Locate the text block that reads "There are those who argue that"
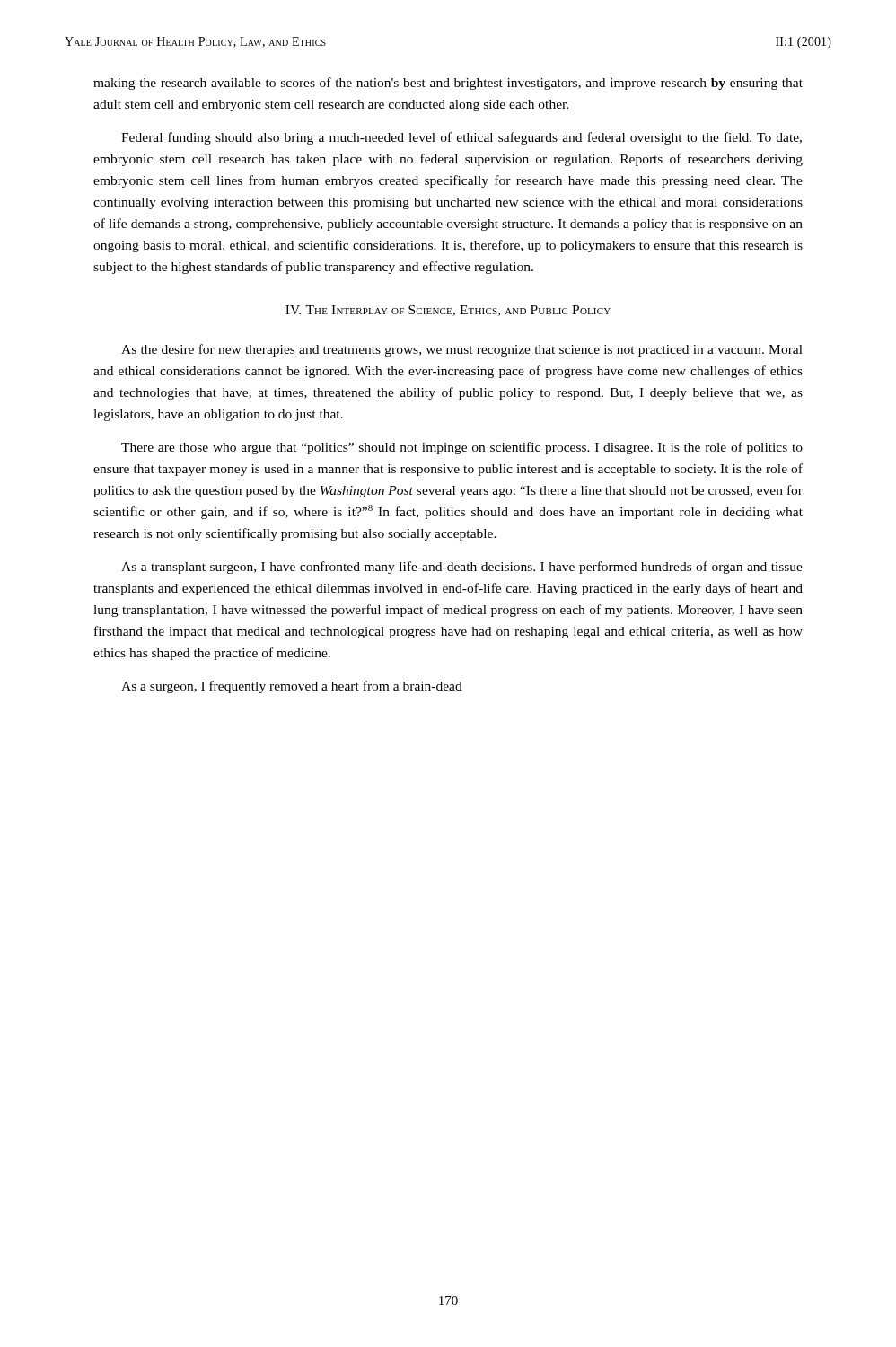This screenshot has width=896, height=1347. point(448,490)
